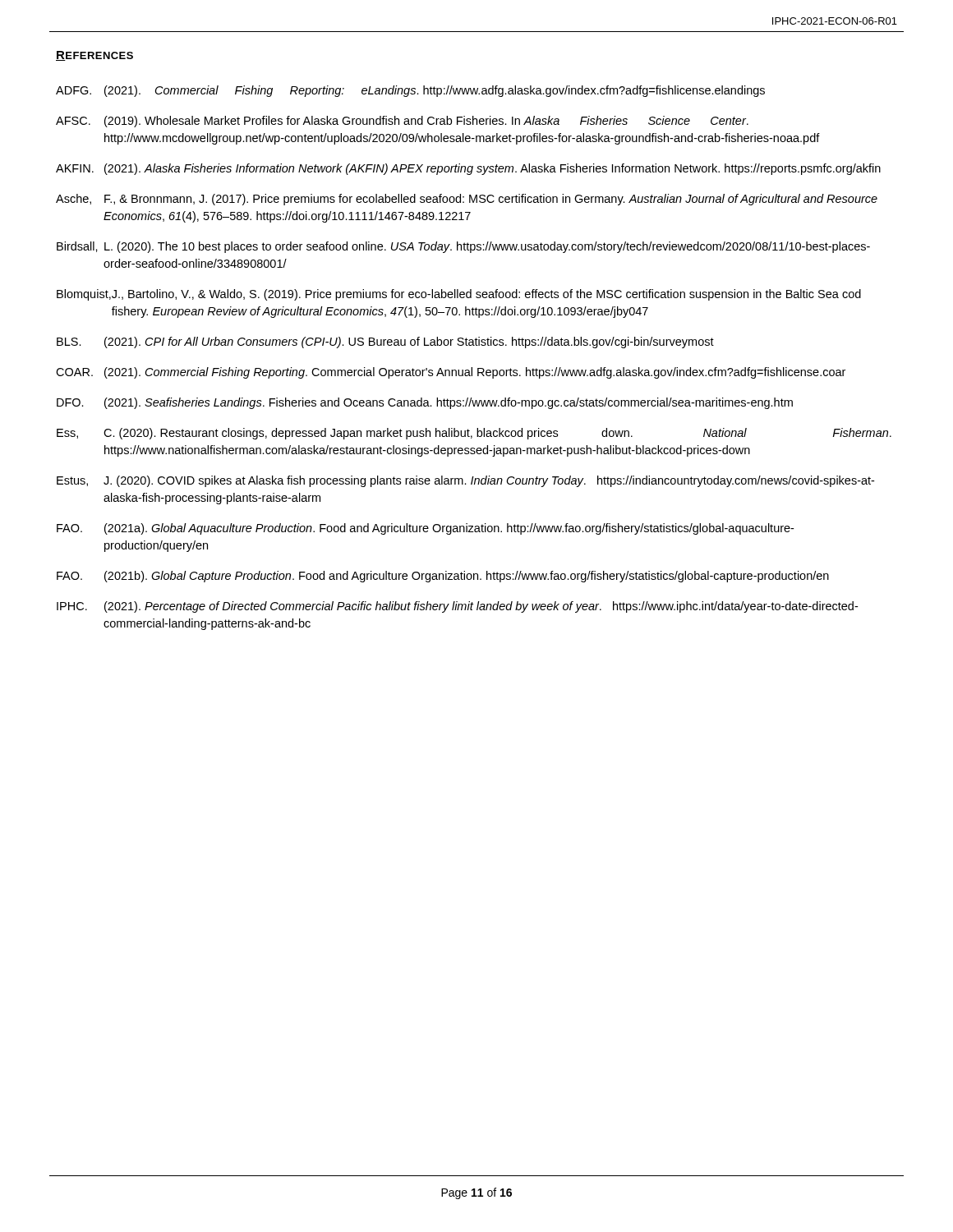Find the block on this page that starts "COAR. (2021). Commercial"
The height and width of the screenshot is (1232, 953).
coord(476,373)
